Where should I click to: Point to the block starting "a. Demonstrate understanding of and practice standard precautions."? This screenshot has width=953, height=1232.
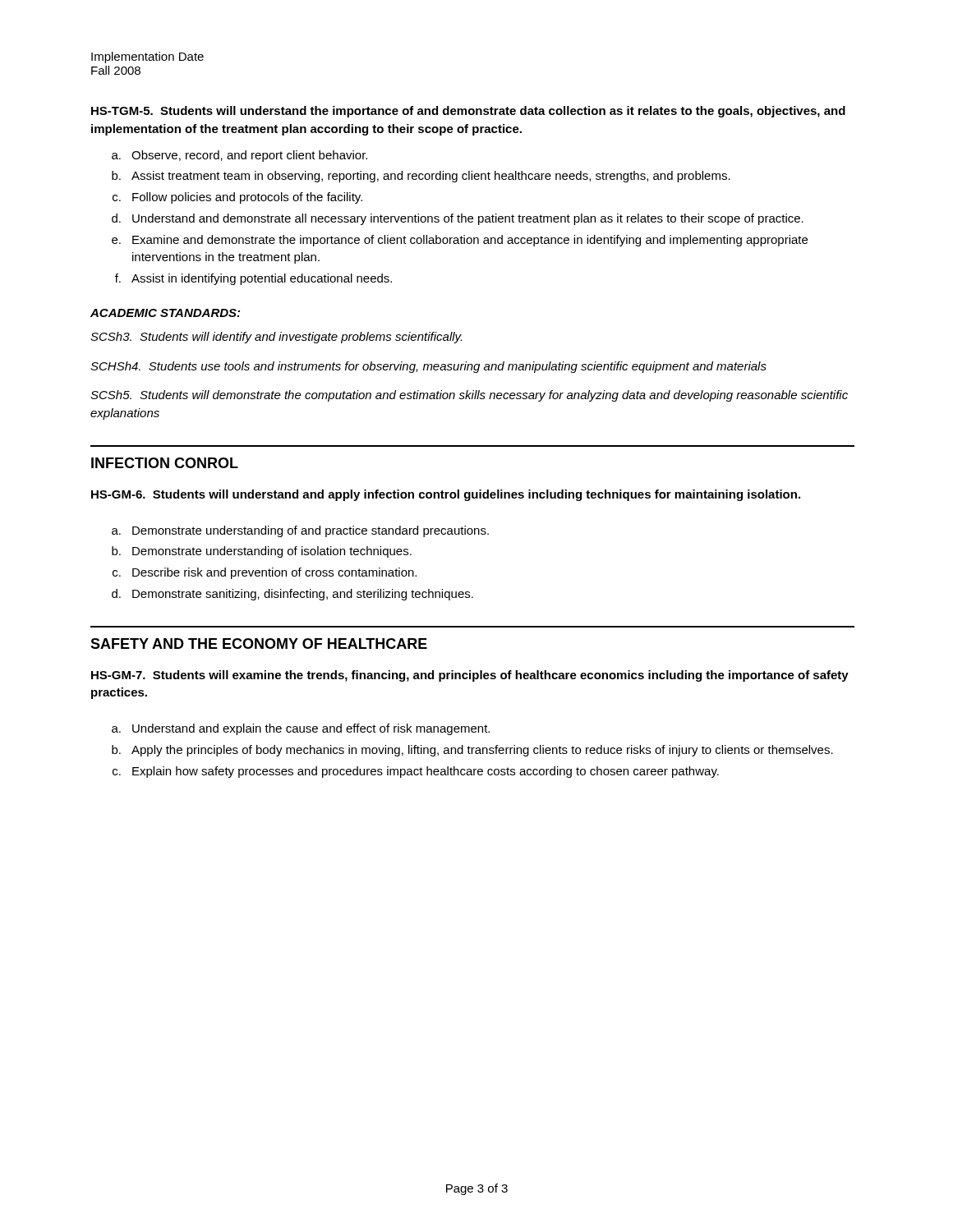[472, 530]
